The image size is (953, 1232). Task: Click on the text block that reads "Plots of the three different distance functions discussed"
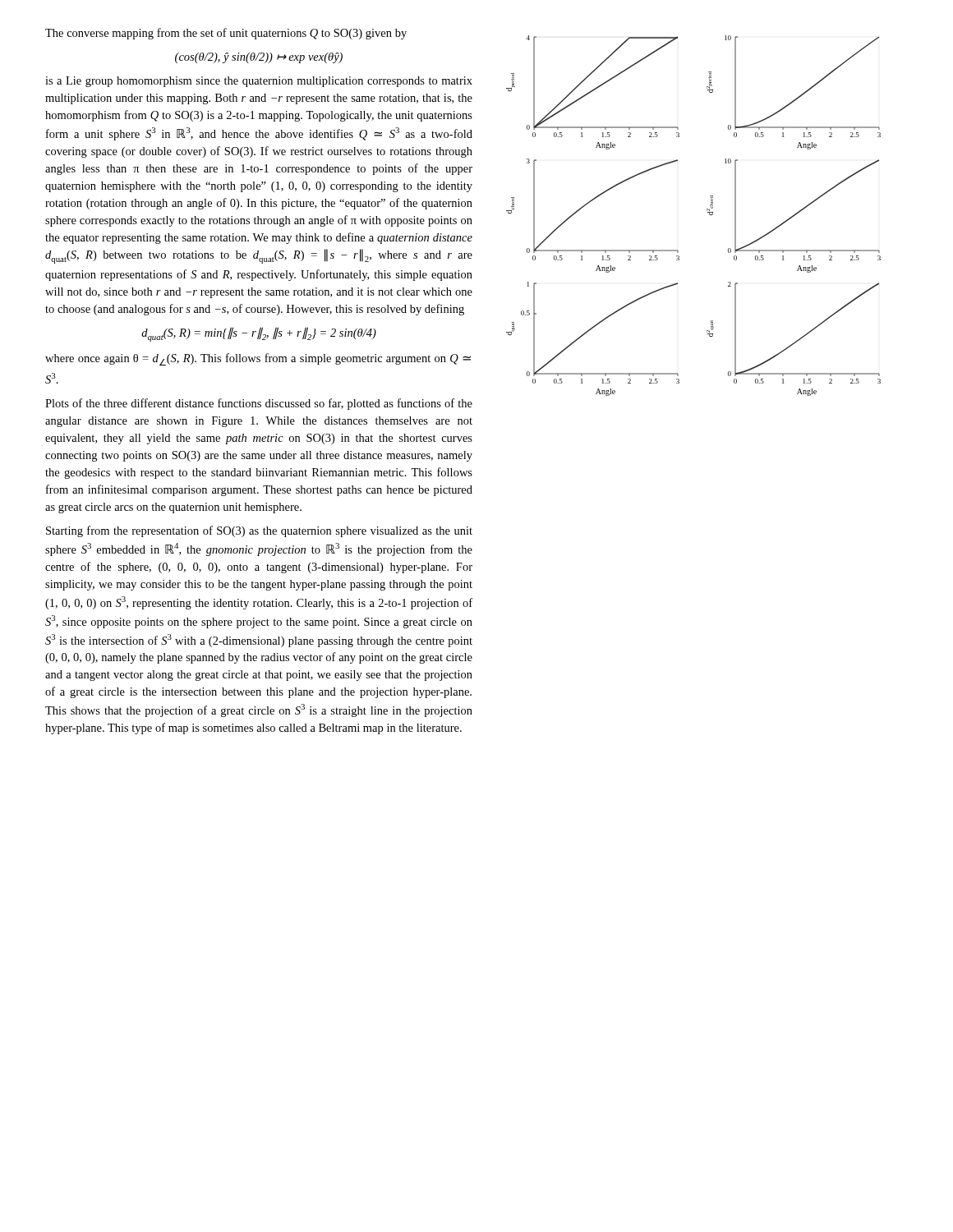point(259,455)
